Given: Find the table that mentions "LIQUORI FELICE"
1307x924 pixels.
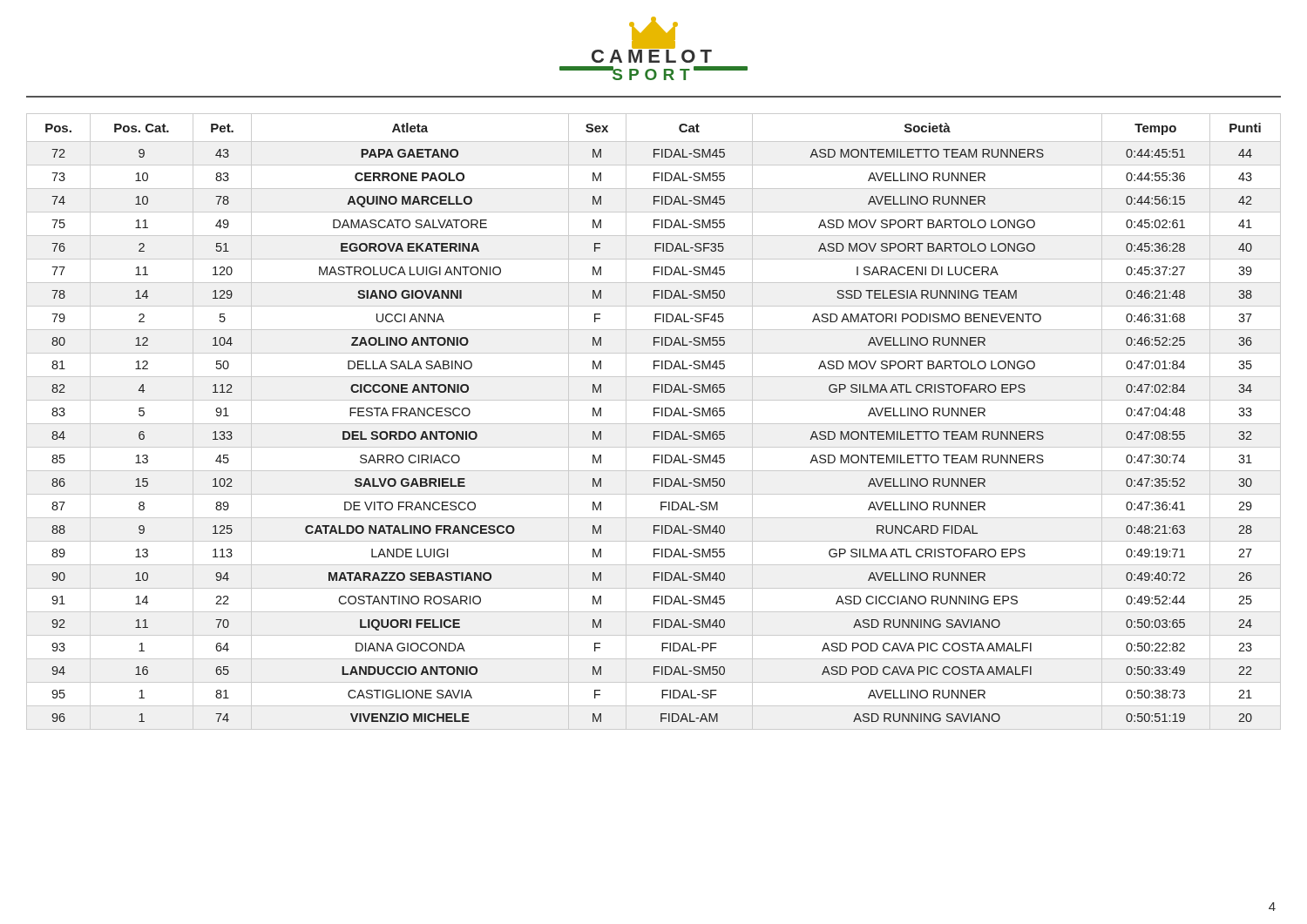Looking at the screenshot, I should [x=654, y=421].
